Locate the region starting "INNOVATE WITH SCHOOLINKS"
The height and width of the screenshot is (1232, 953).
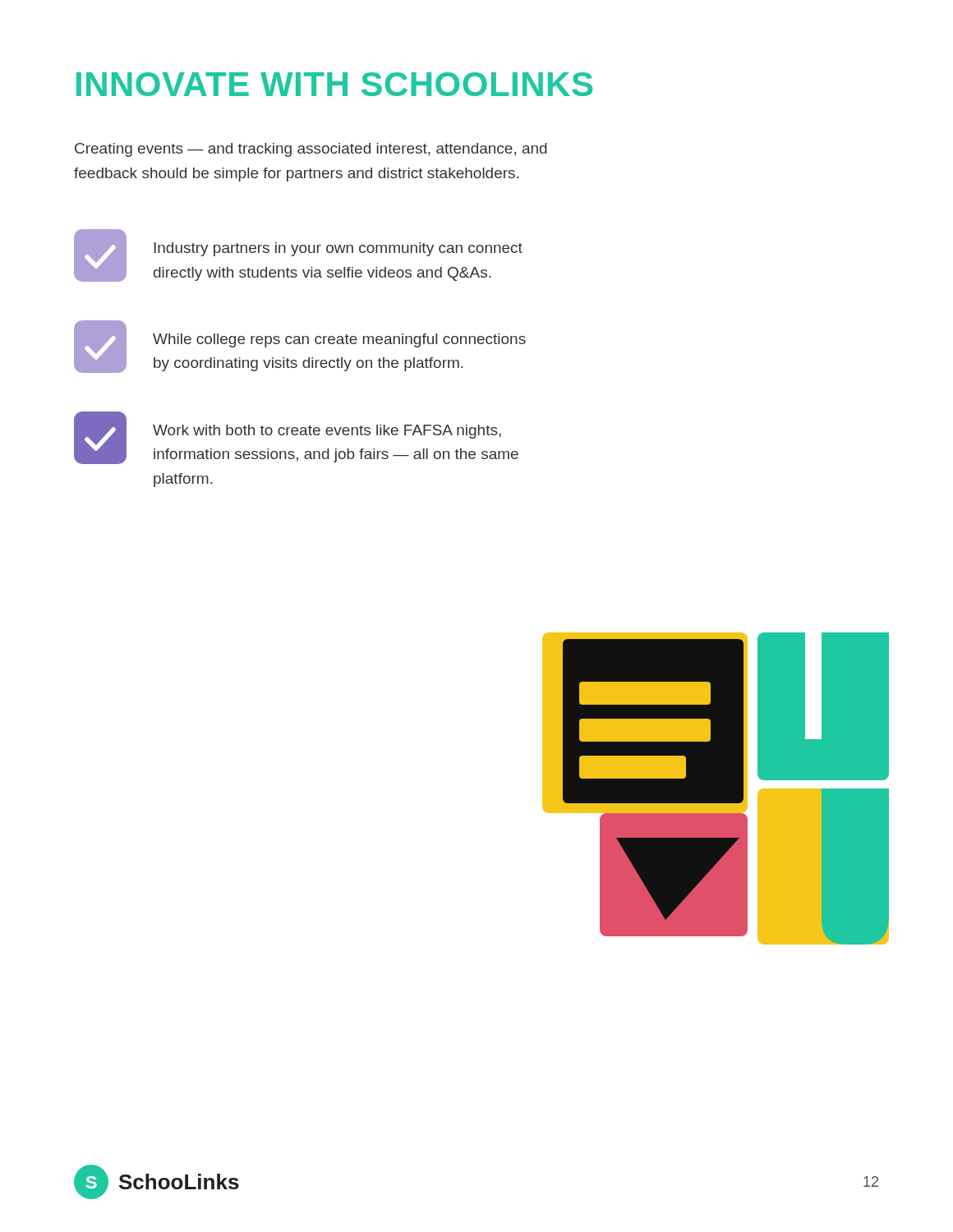334,85
